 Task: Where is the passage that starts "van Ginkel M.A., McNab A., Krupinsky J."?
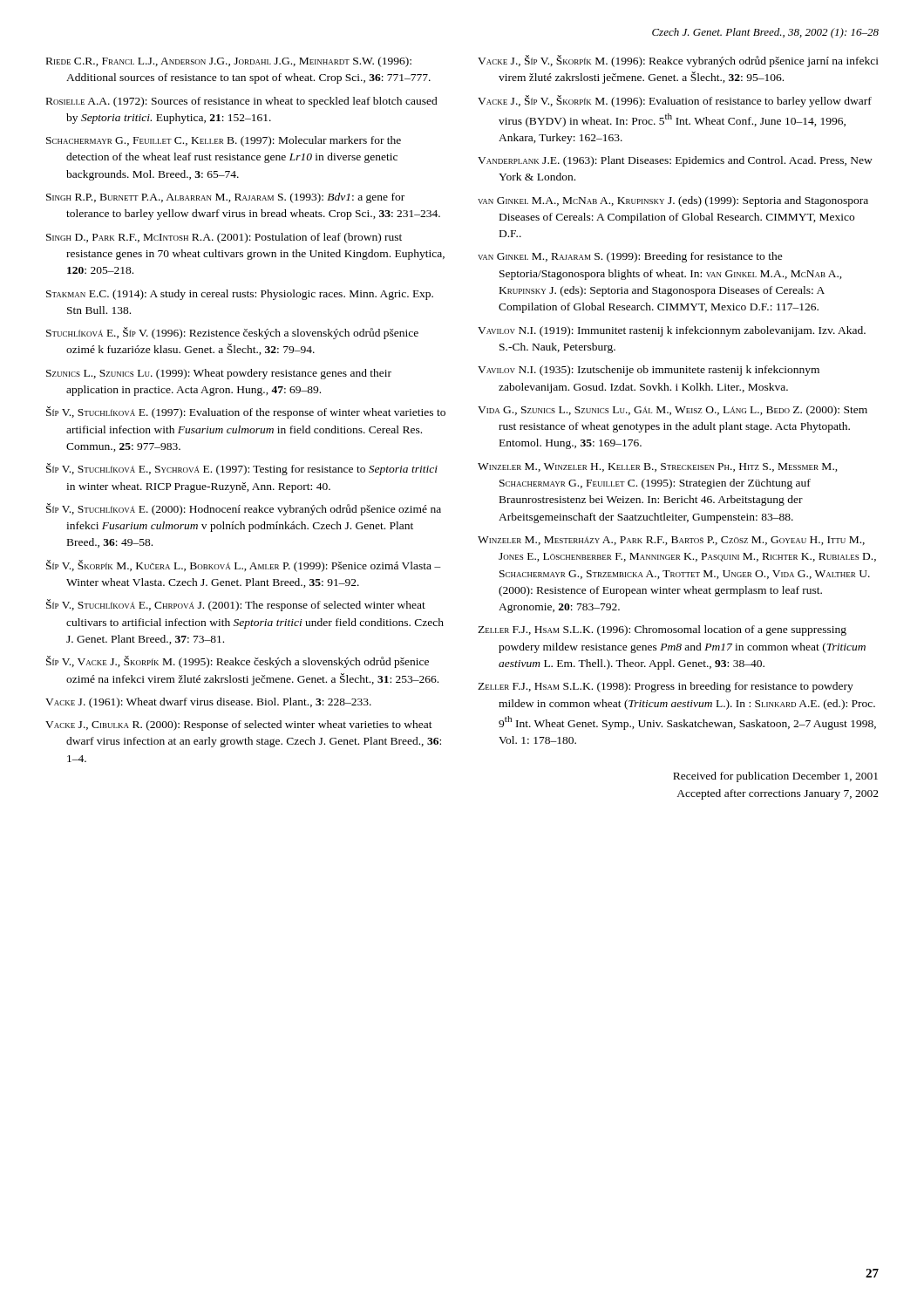(673, 217)
